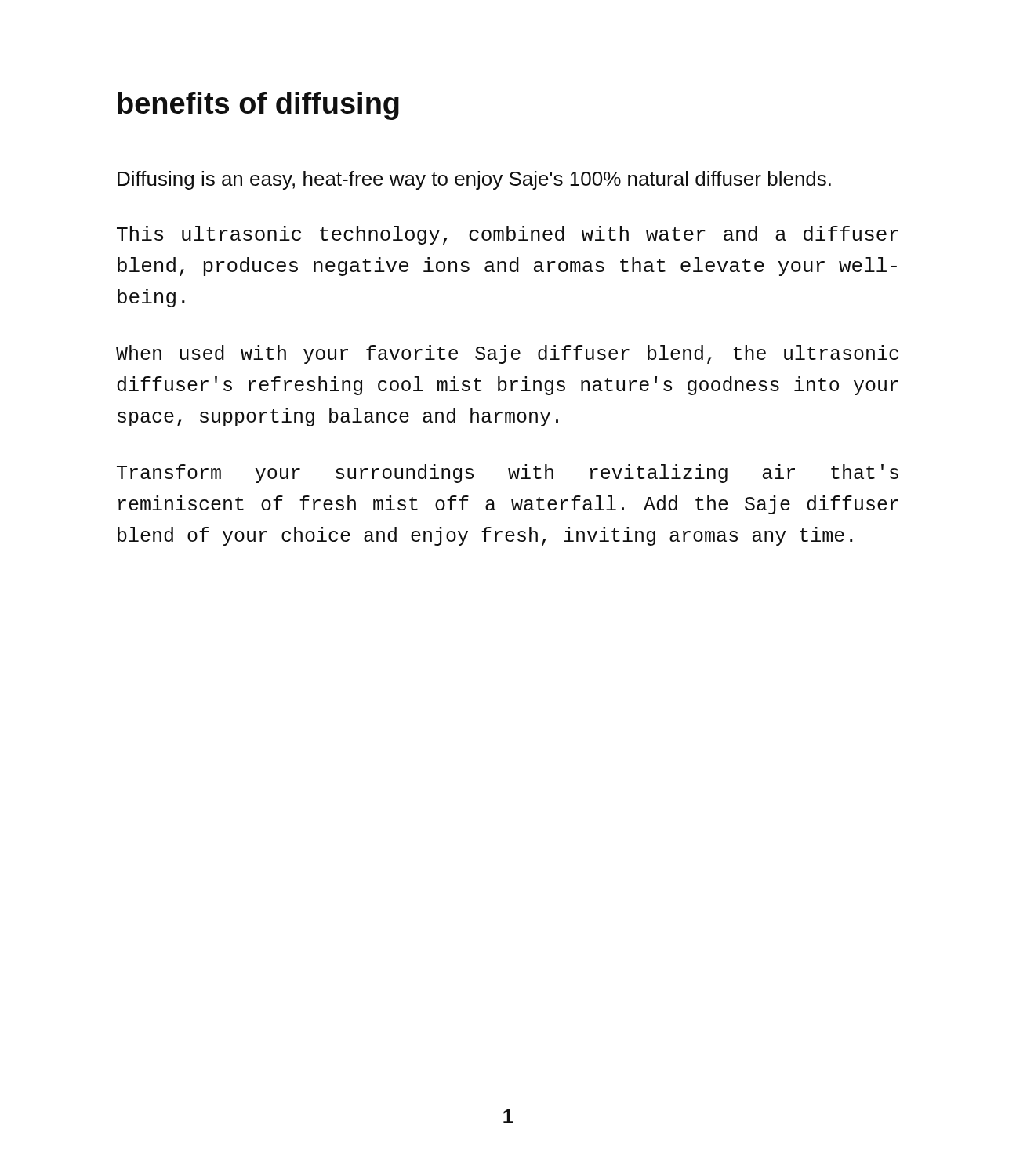The height and width of the screenshot is (1176, 1016).
Task: Find the block on this page that starts "Transform your surroundings with"
Action: click(508, 505)
